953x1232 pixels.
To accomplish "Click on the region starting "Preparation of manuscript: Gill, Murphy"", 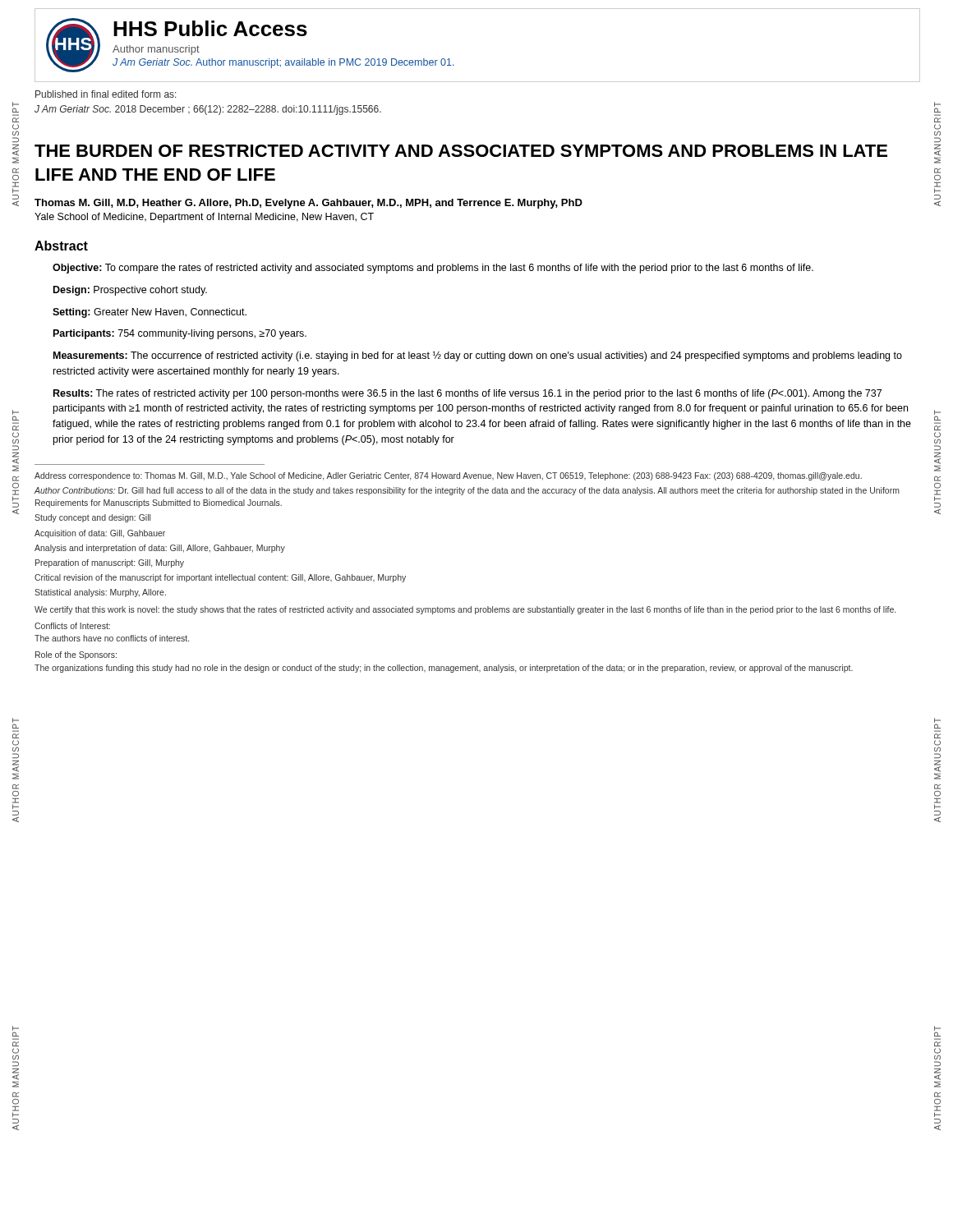I will [x=109, y=563].
